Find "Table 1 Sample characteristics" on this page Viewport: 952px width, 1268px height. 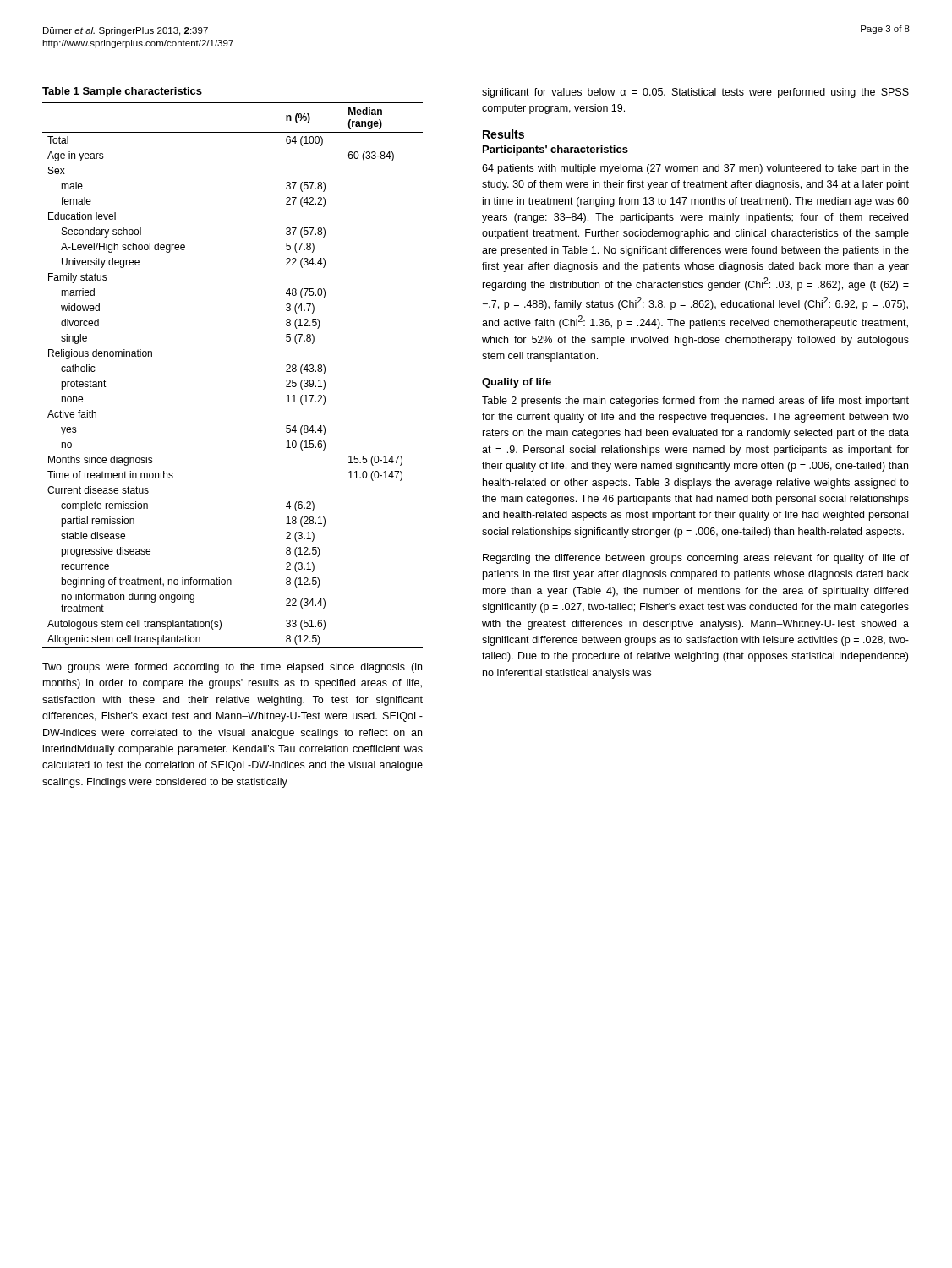122,91
